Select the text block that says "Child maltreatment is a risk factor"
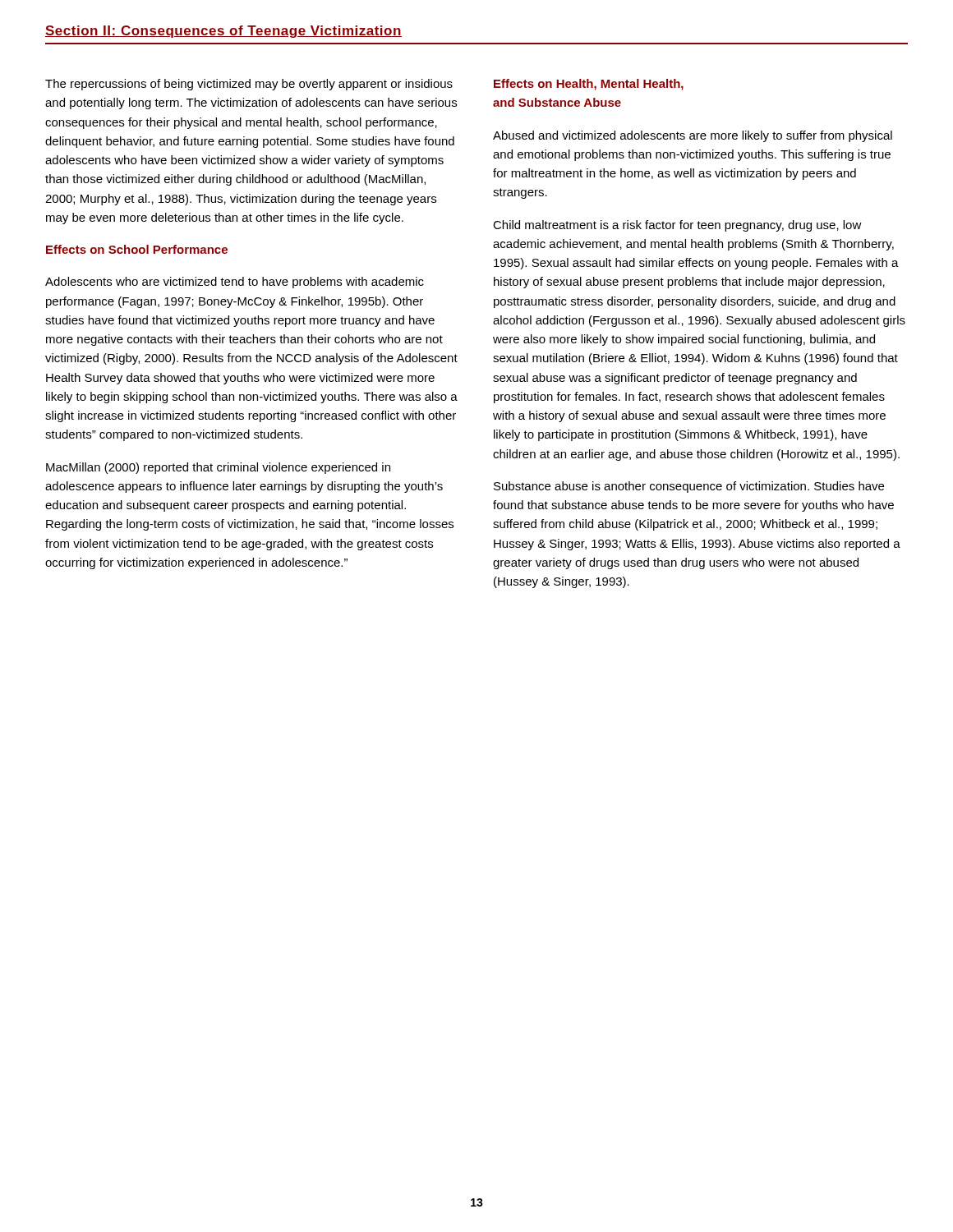The width and height of the screenshot is (953, 1232). pos(700,339)
